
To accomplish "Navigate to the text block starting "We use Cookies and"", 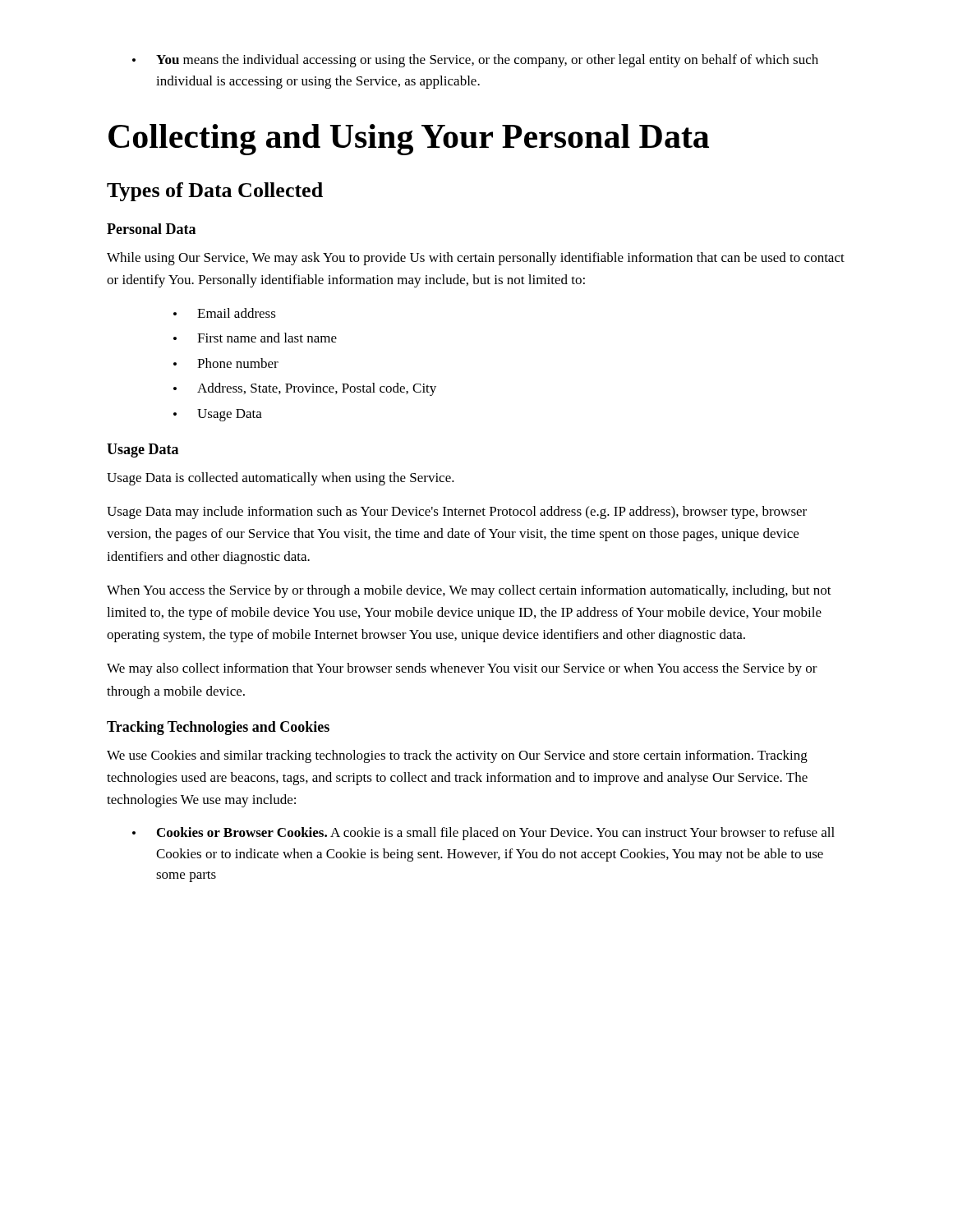I will (x=476, y=777).
